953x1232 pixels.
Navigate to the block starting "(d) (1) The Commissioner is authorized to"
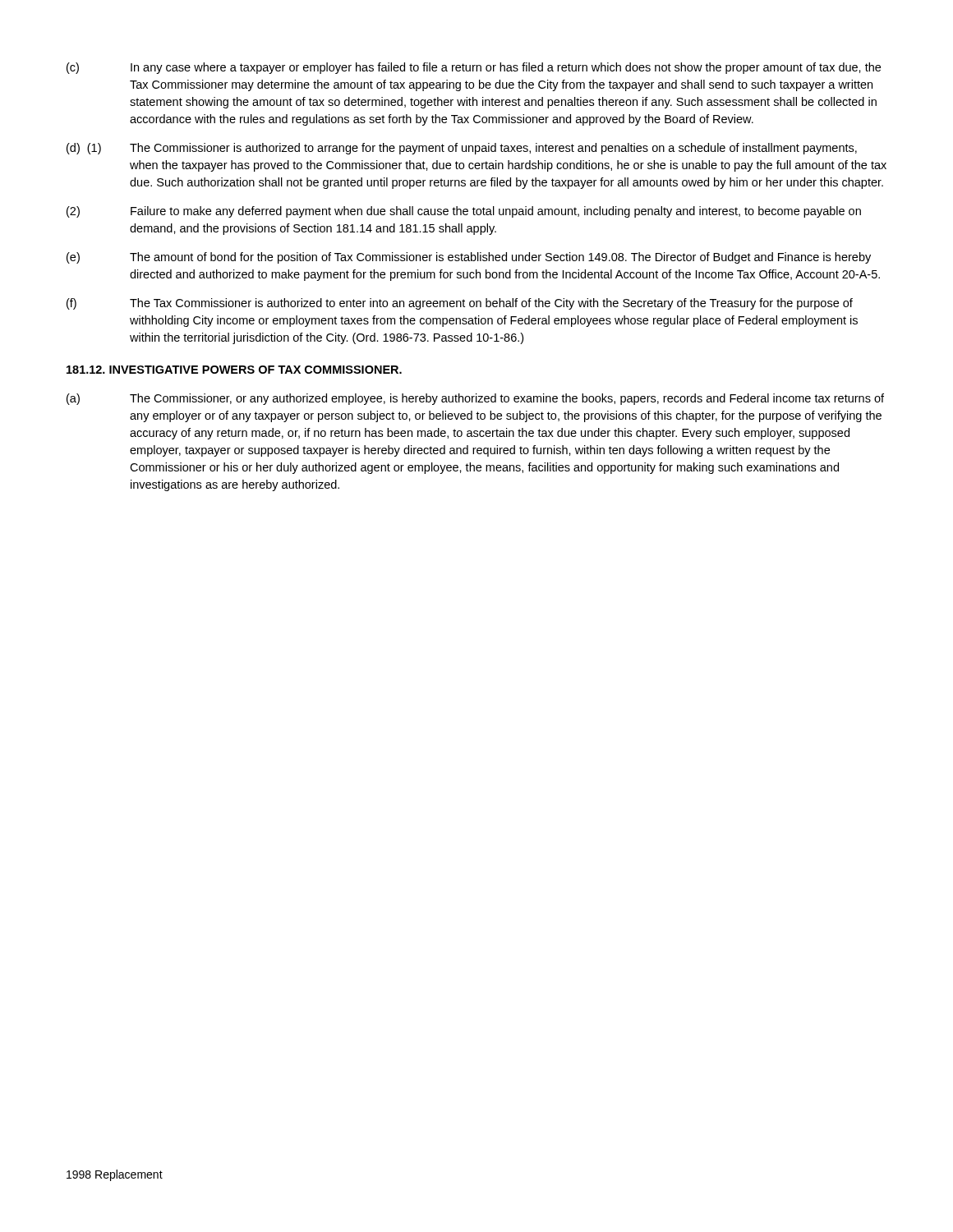pyautogui.click(x=476, y=166)
